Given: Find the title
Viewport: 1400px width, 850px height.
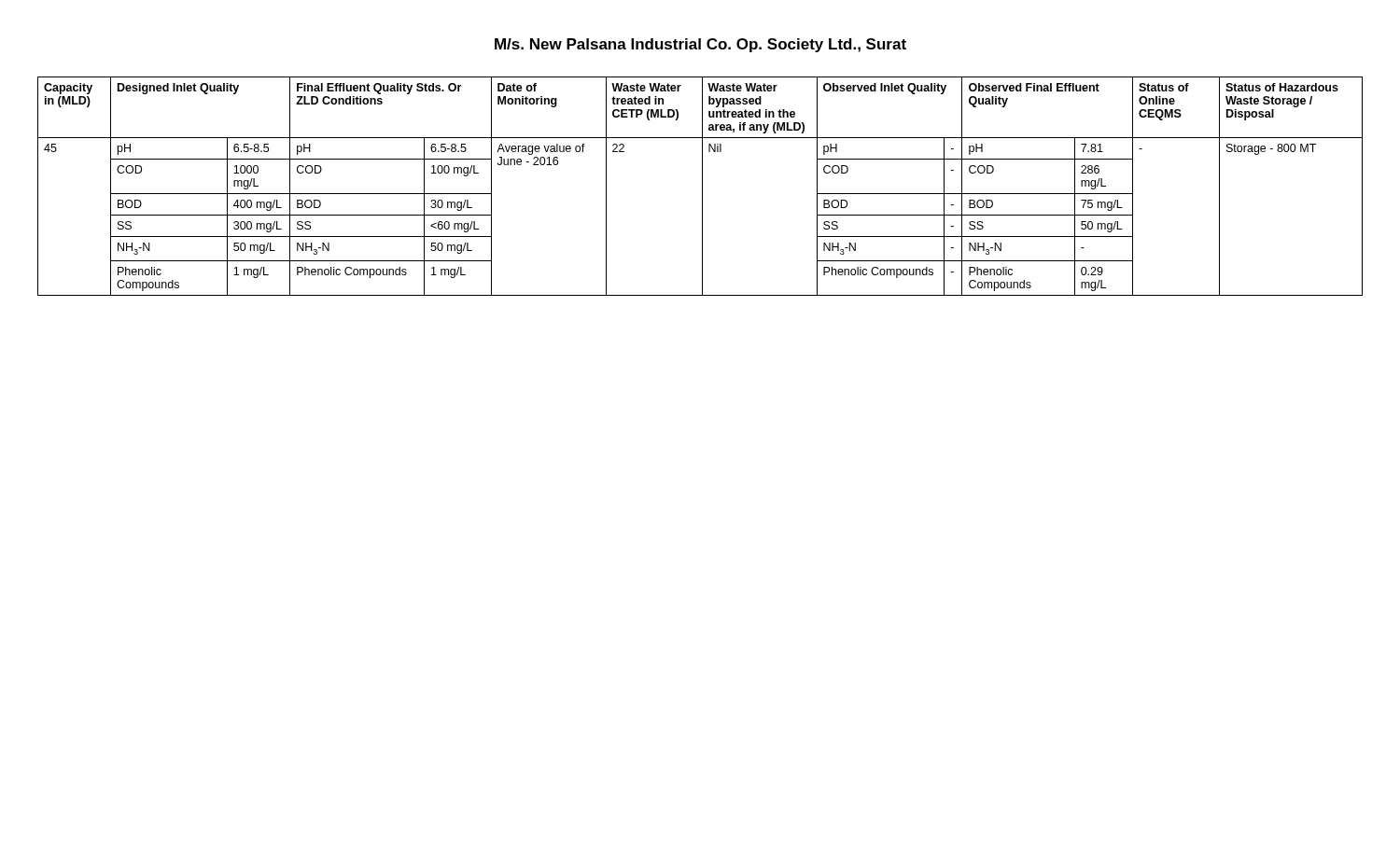Looking at the screenshot, I should point(700,44).
